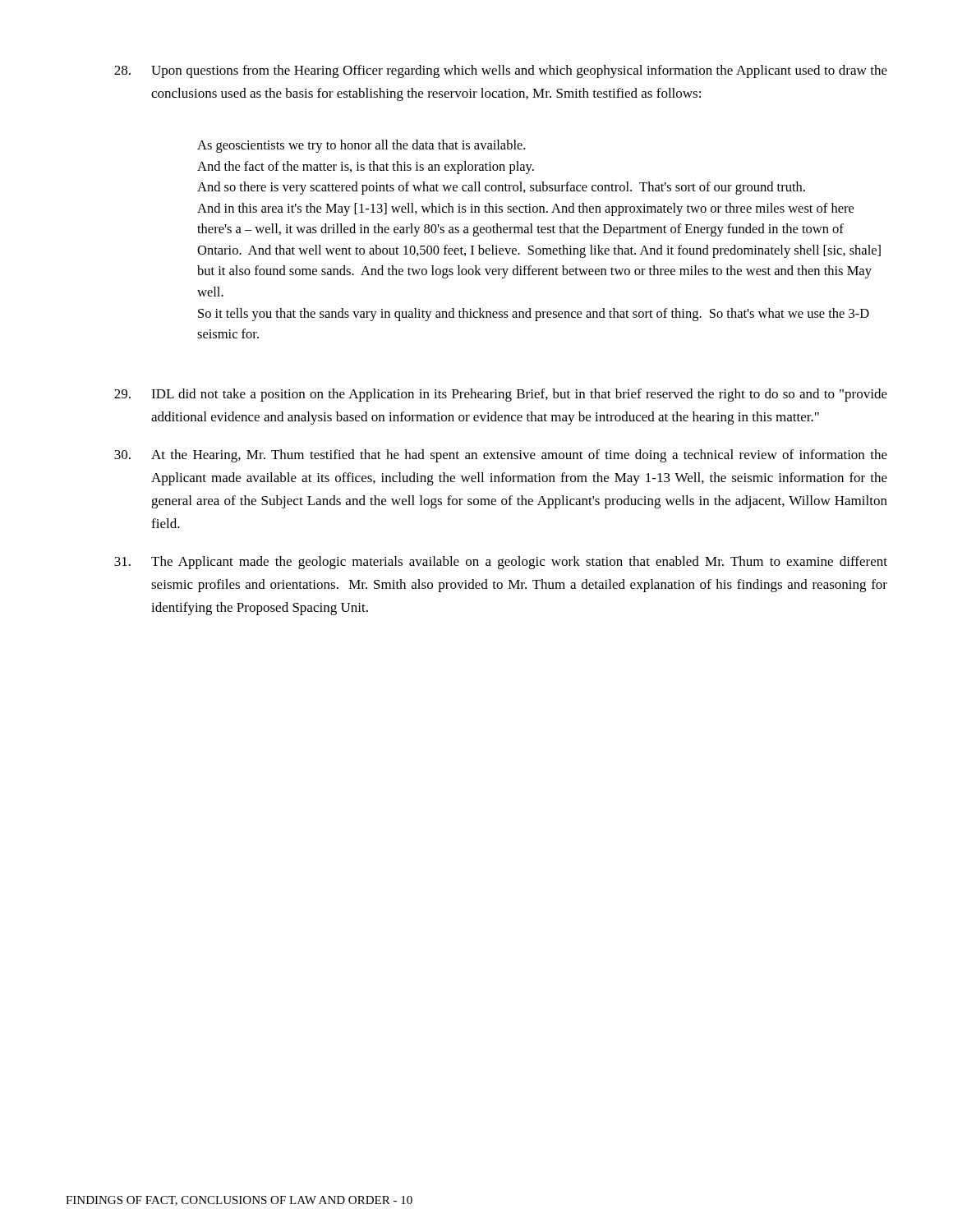Where is the passage that starts "As geoscientists we try to honor all the"?
This screenshot has height=1232, width=953.
[x=542, y=240]
